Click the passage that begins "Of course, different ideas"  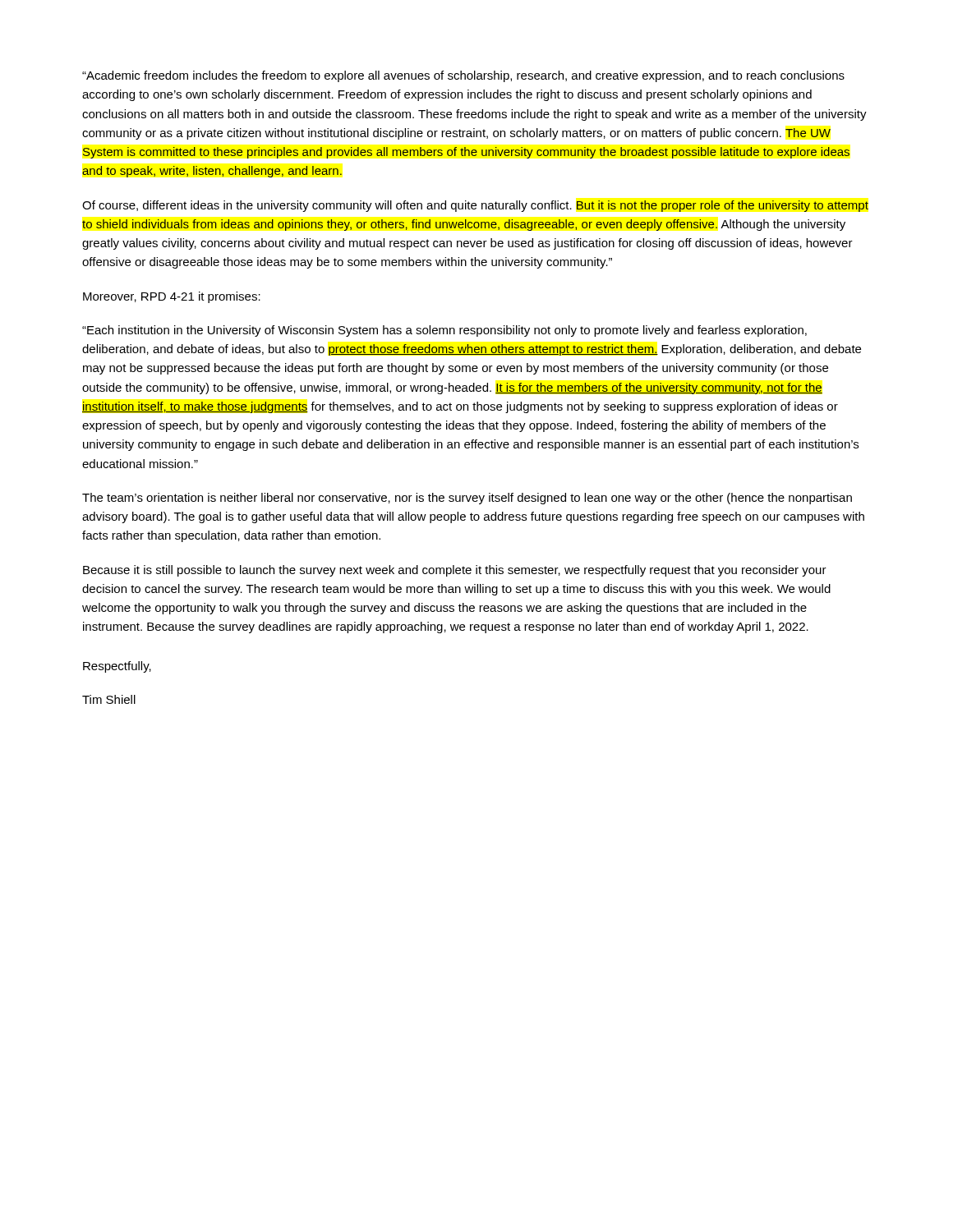point(475,233)
